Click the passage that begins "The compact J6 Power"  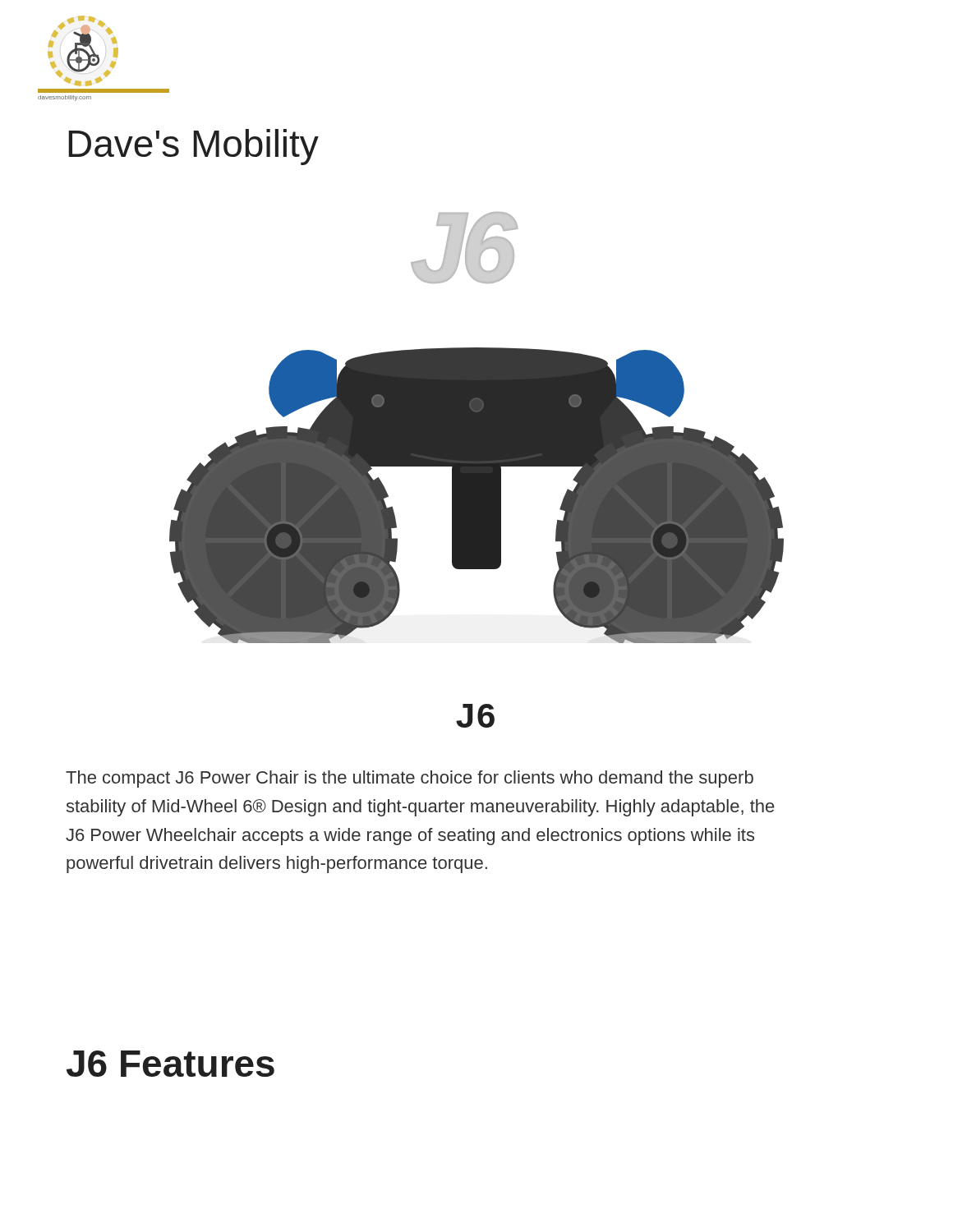click(x=420, y=820)
